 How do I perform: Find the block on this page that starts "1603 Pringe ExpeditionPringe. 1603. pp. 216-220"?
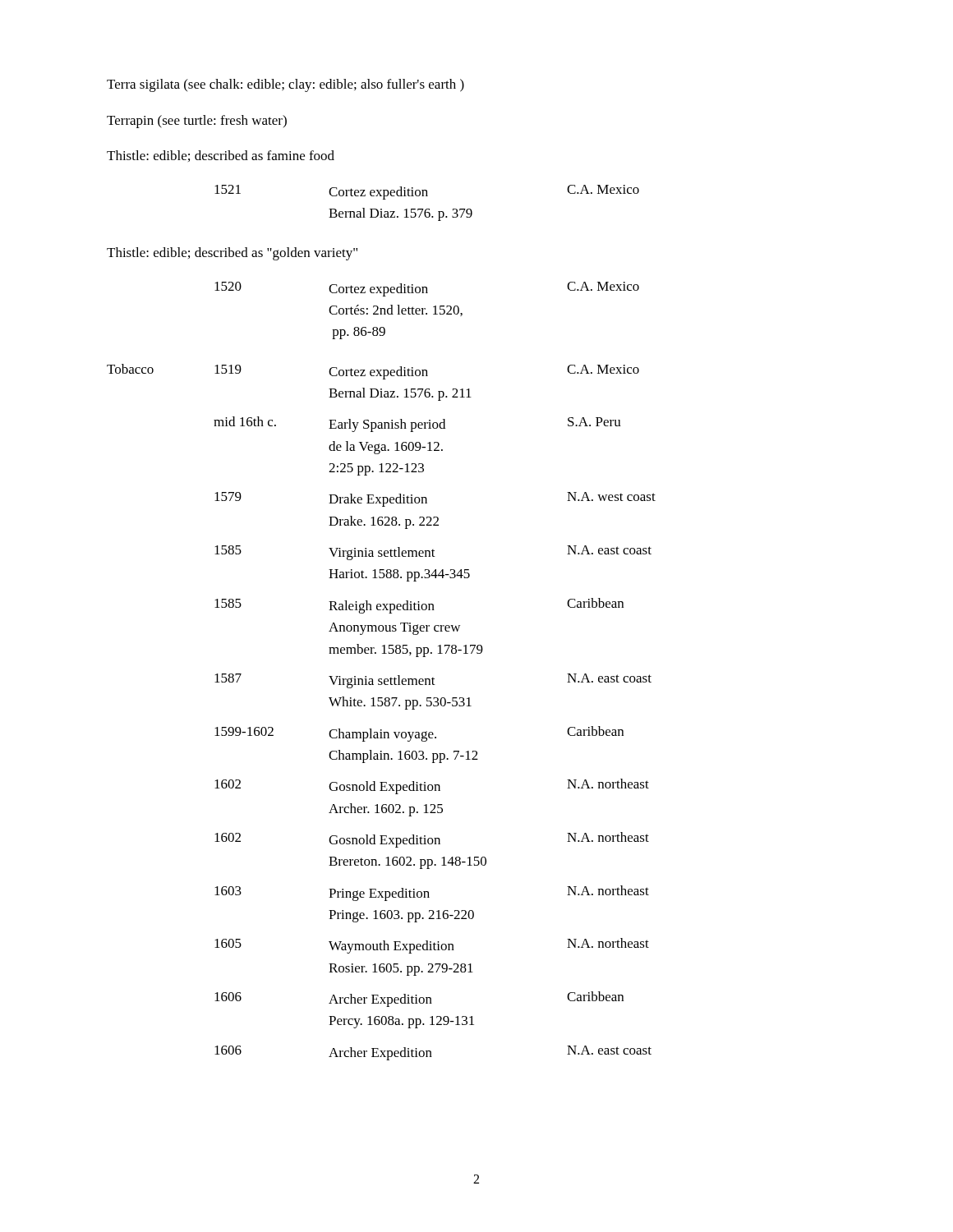coord(456,904)
